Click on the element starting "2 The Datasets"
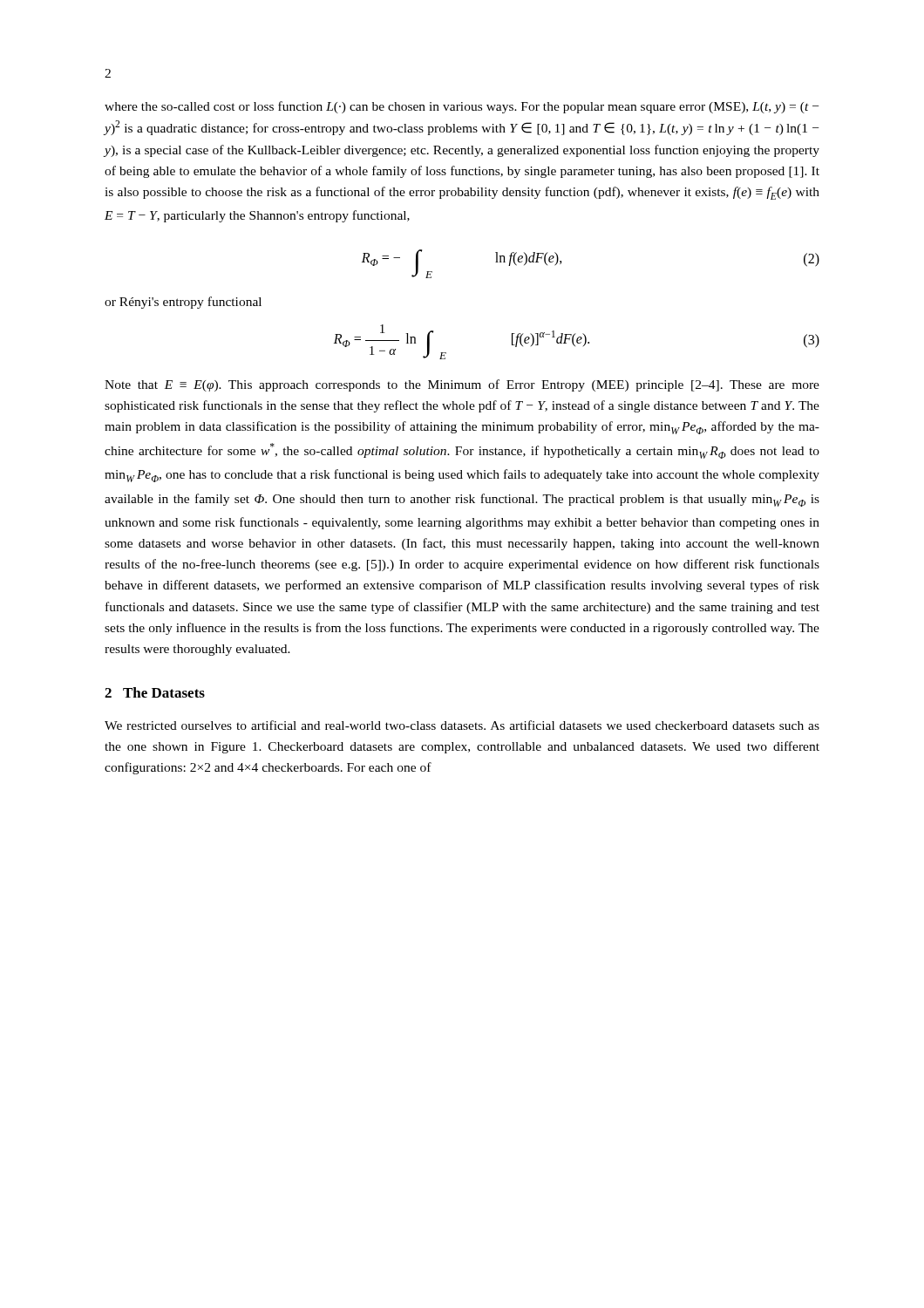The width and height of the screenshot is (924, 1308). coord(155,692)
